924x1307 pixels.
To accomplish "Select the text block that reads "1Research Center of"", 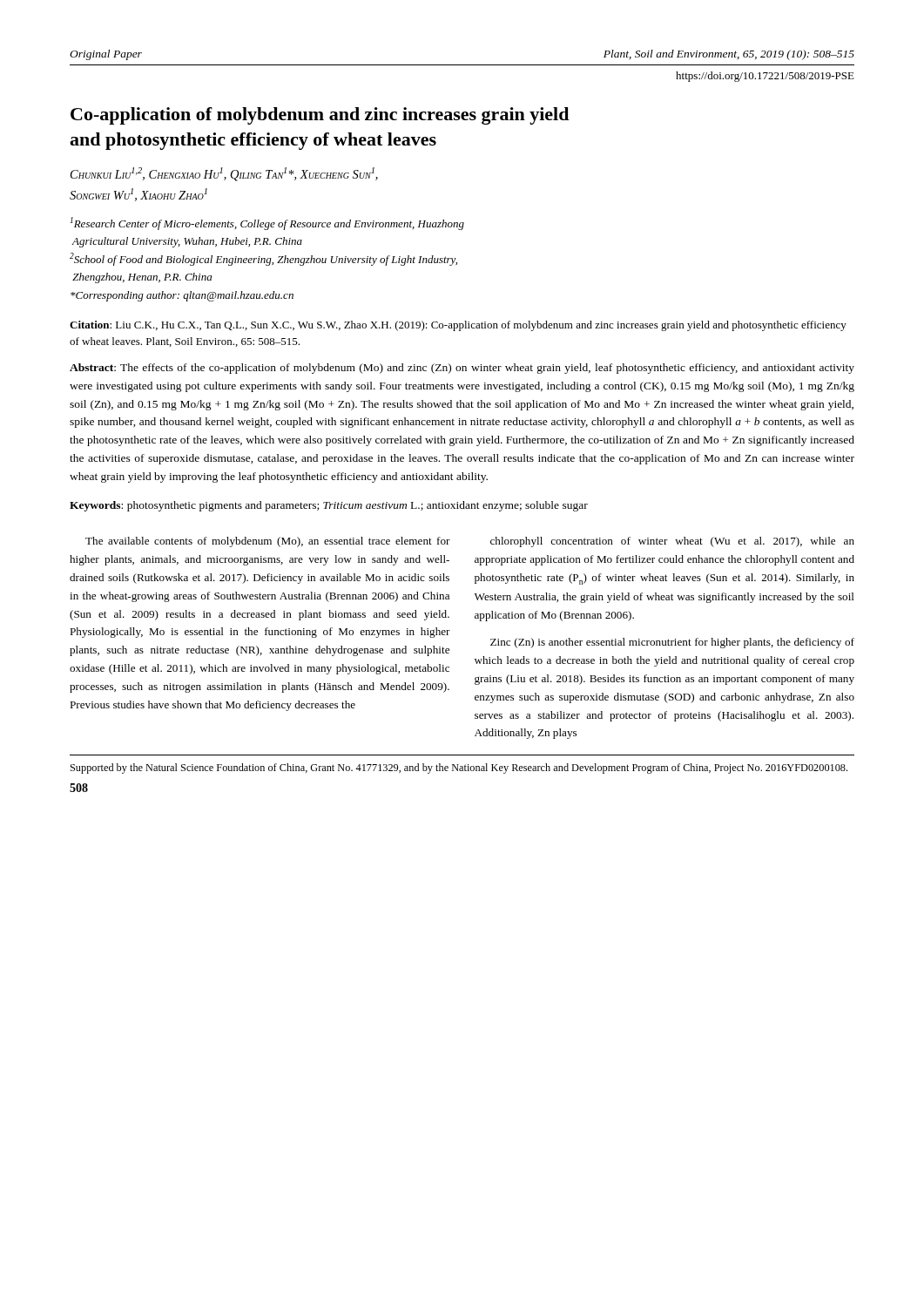I will pyautogui.click(x=267, y=258).
